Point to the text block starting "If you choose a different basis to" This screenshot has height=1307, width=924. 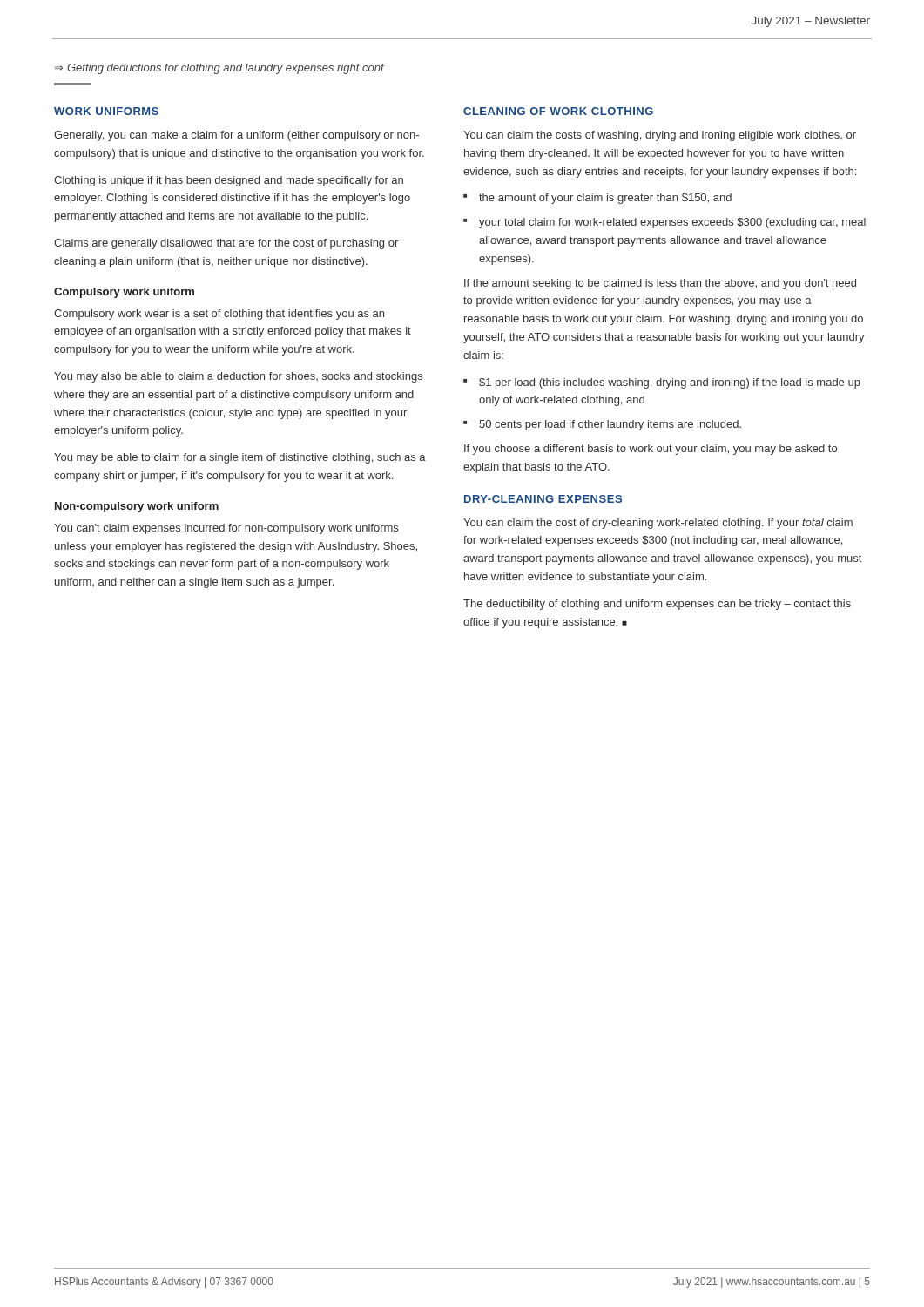(x=650, y=457)
